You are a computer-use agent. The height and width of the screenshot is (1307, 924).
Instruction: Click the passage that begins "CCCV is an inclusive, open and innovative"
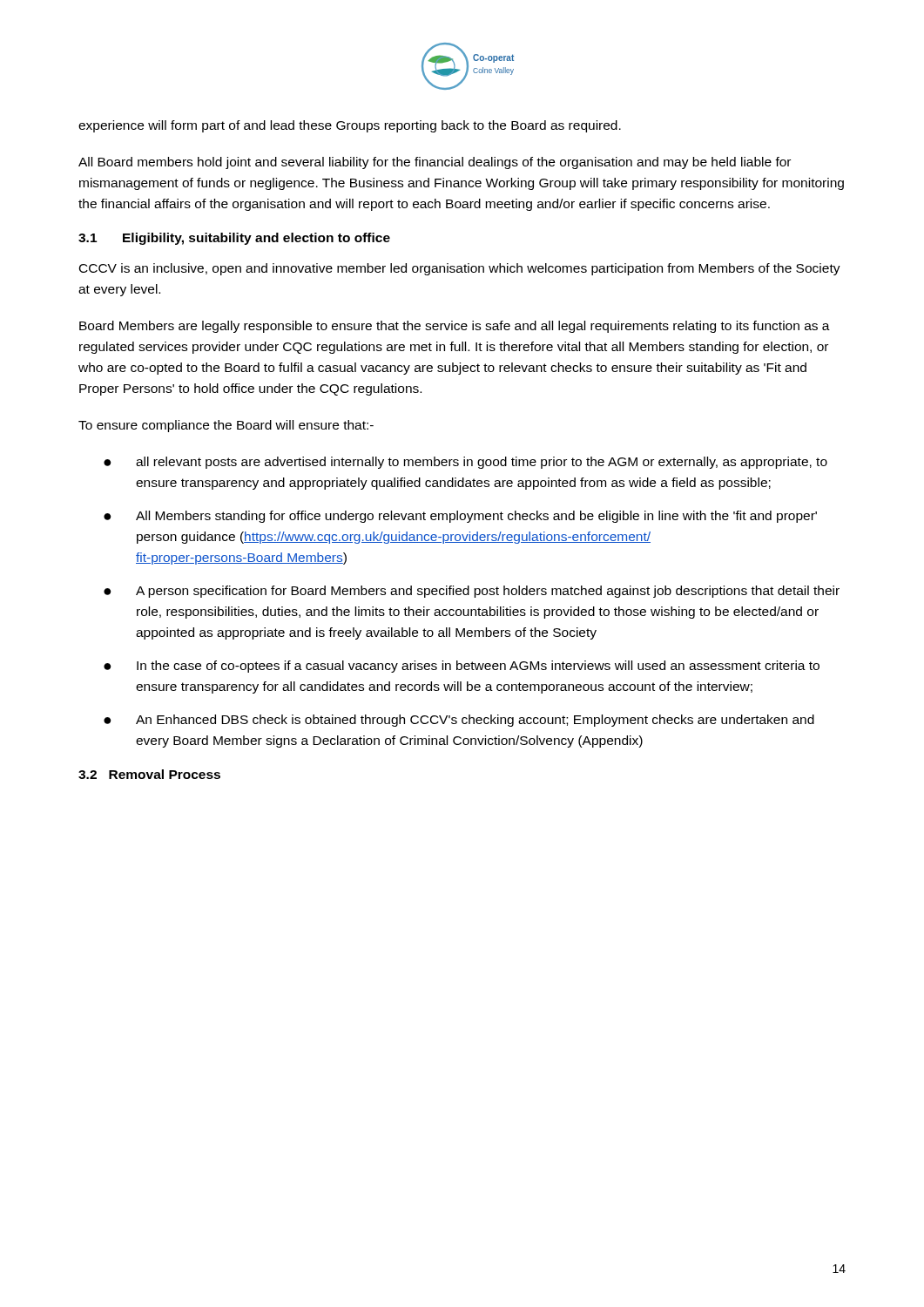[x=459, y=278]
